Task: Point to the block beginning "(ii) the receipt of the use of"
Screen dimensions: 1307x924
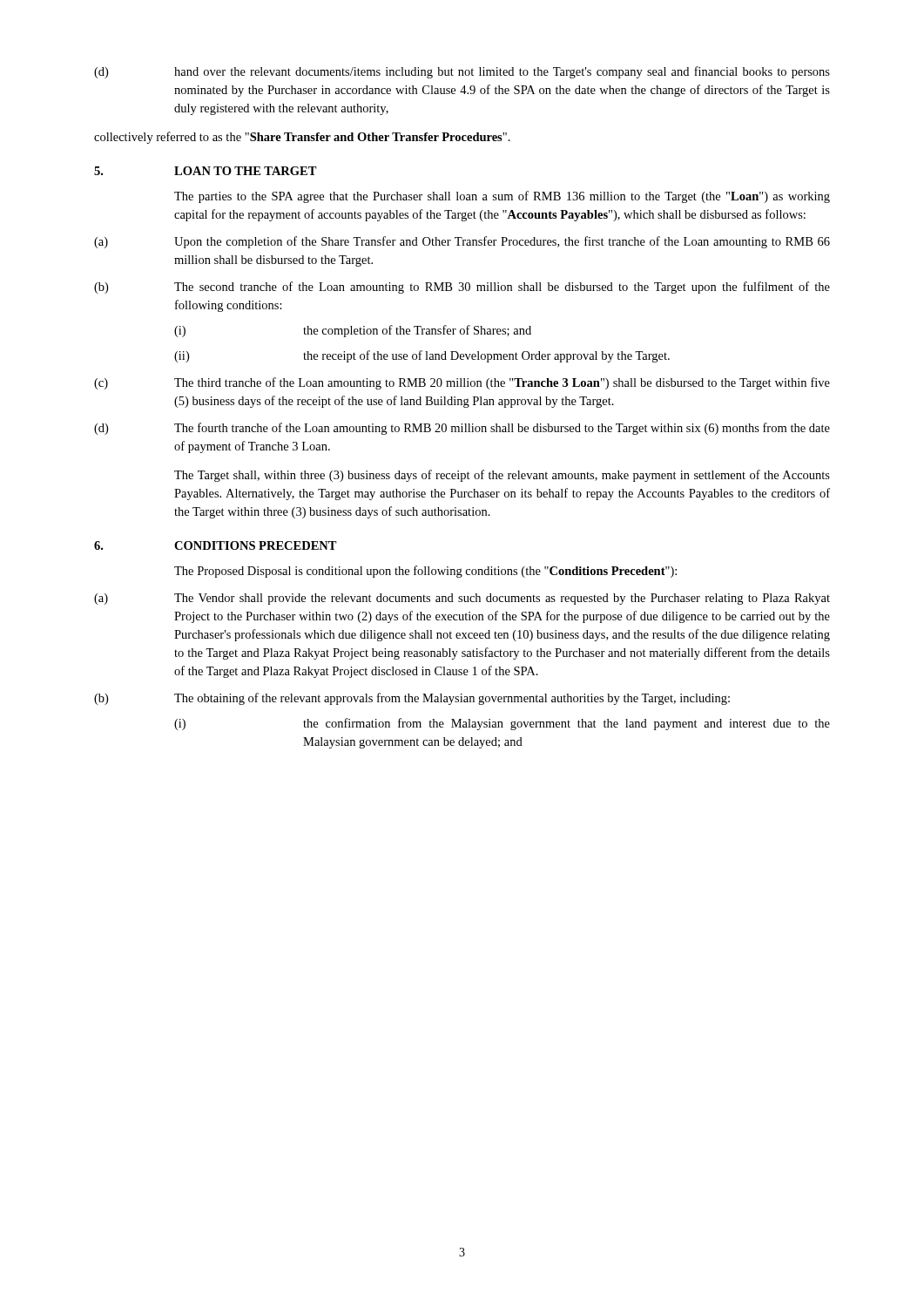Action: (502, 356)
